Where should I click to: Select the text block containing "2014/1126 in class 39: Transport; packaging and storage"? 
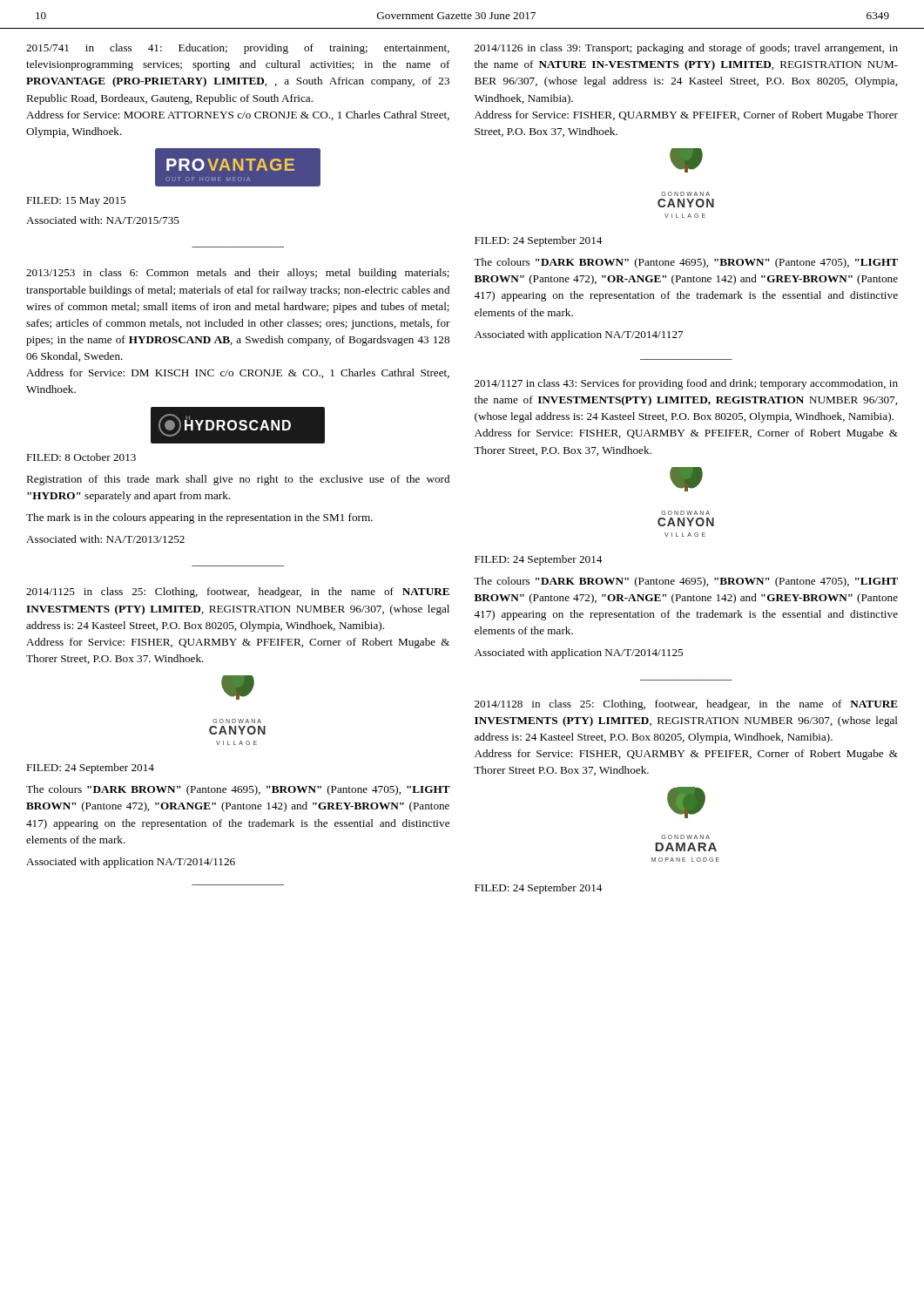(x=686, y=89)
